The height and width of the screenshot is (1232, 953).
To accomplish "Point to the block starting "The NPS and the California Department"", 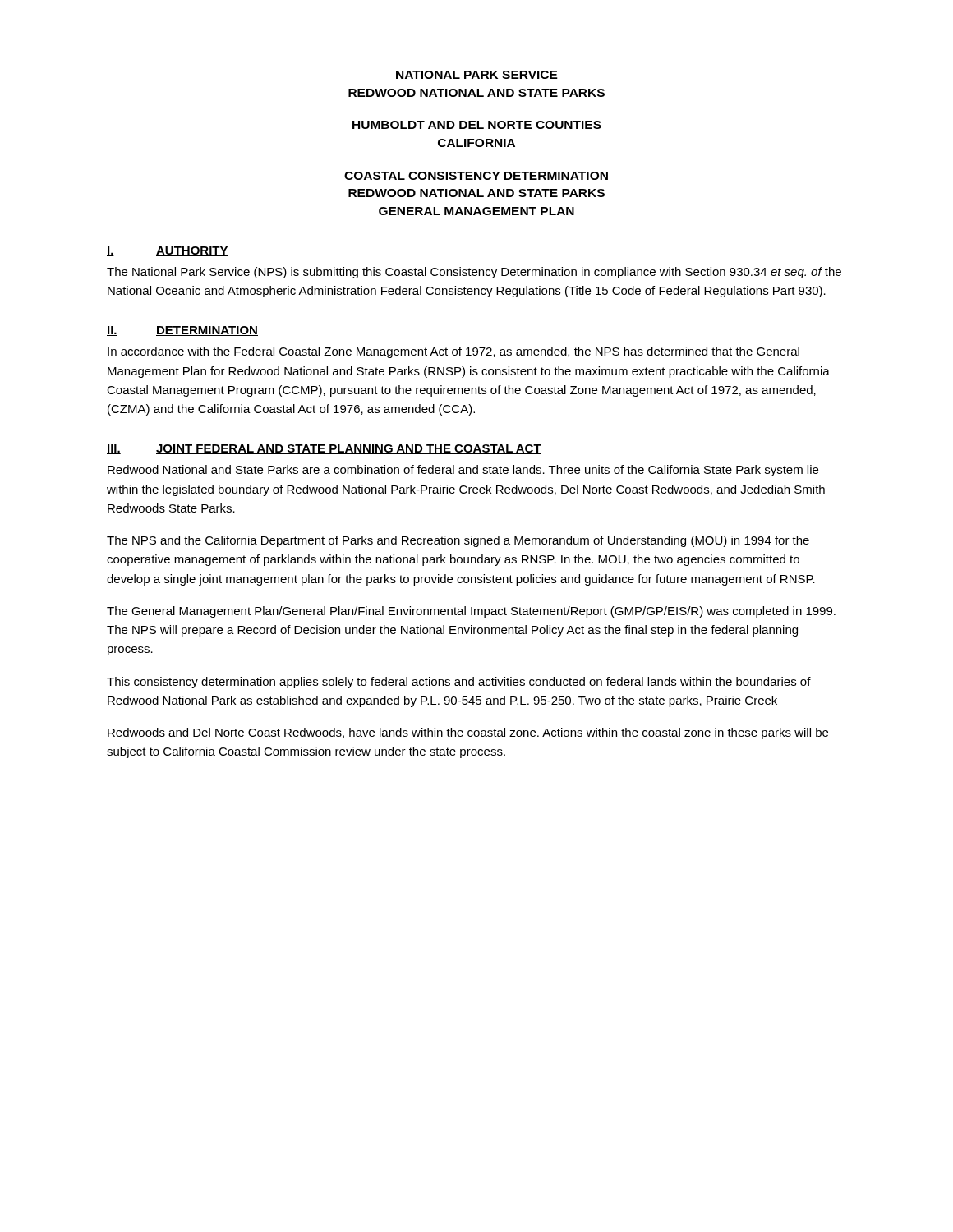I will (x=461, y=559).
